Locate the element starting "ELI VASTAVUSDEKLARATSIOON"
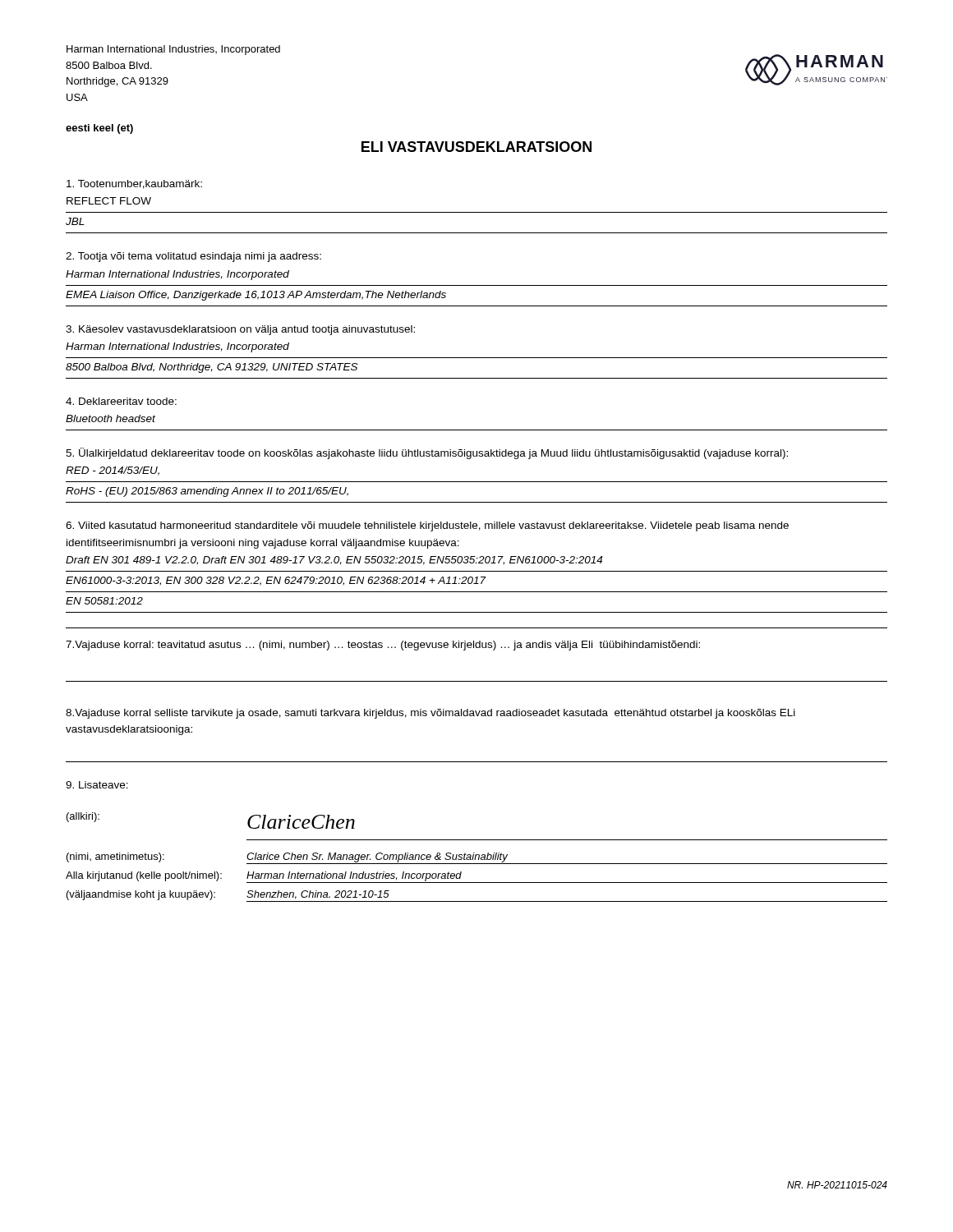 tap(476, 147)
